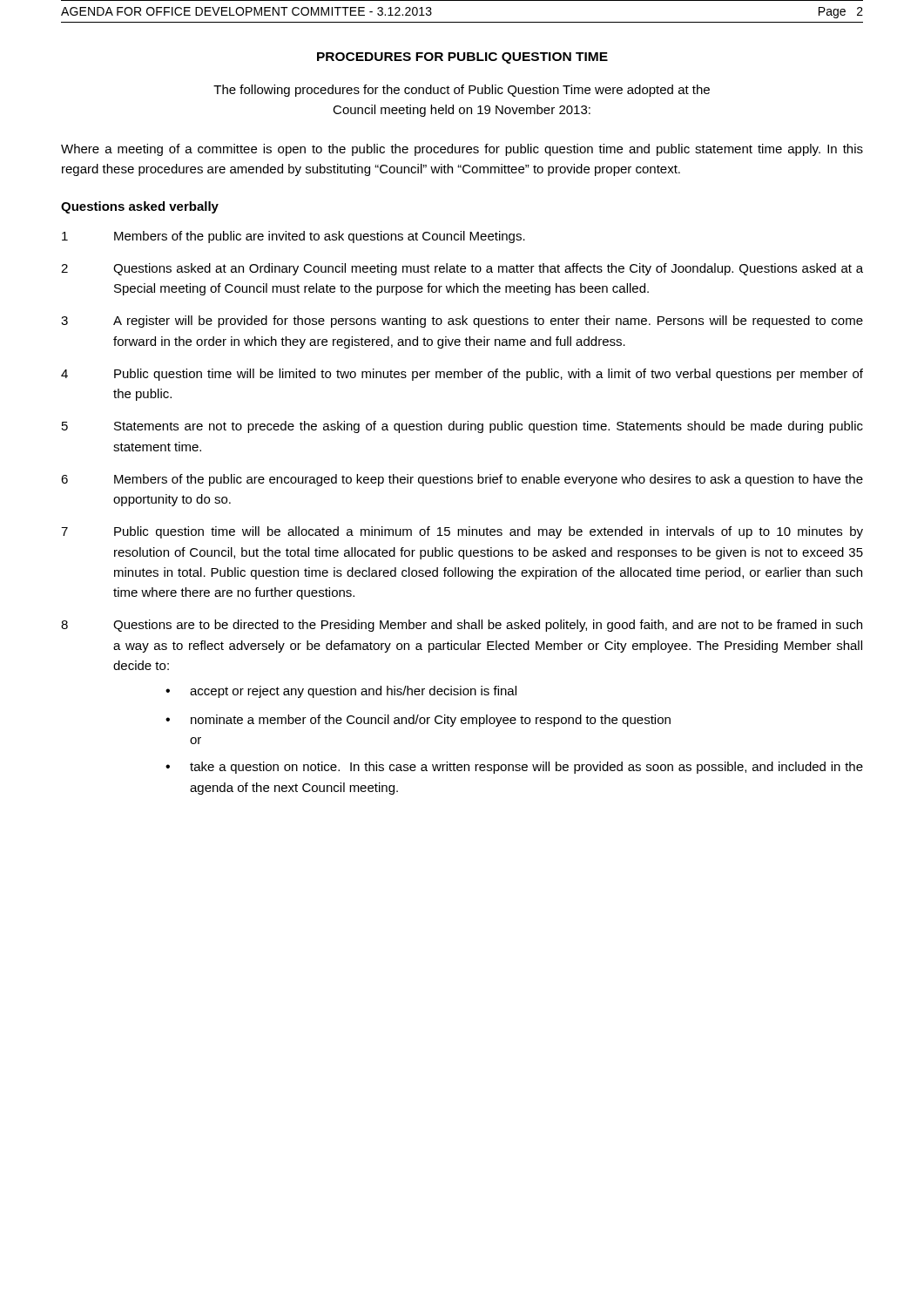
Task: Find the region starting "4 Public question time"
Action: [462, 383]
